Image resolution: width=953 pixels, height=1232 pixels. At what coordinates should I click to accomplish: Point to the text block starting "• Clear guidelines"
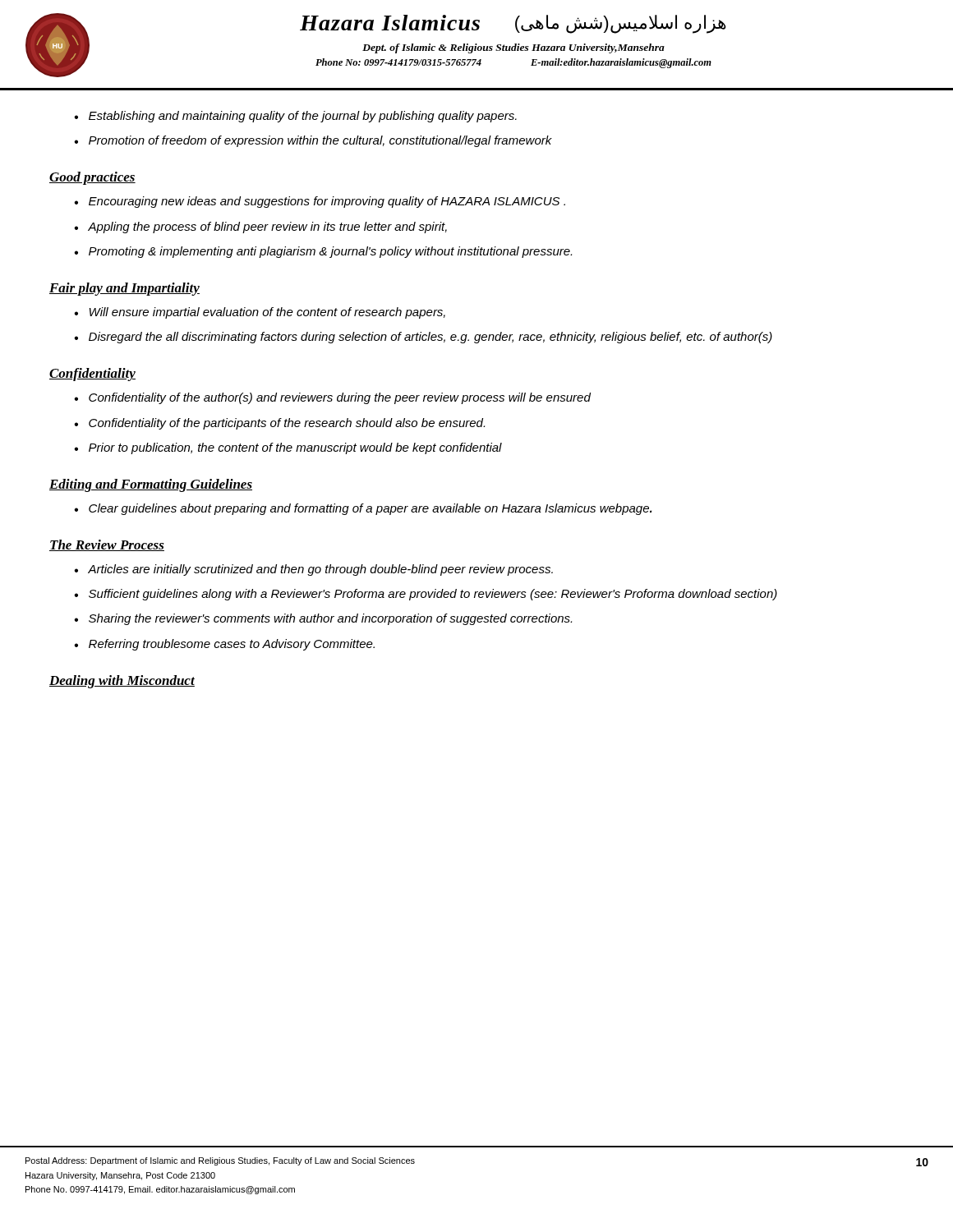tap(489, 509)
